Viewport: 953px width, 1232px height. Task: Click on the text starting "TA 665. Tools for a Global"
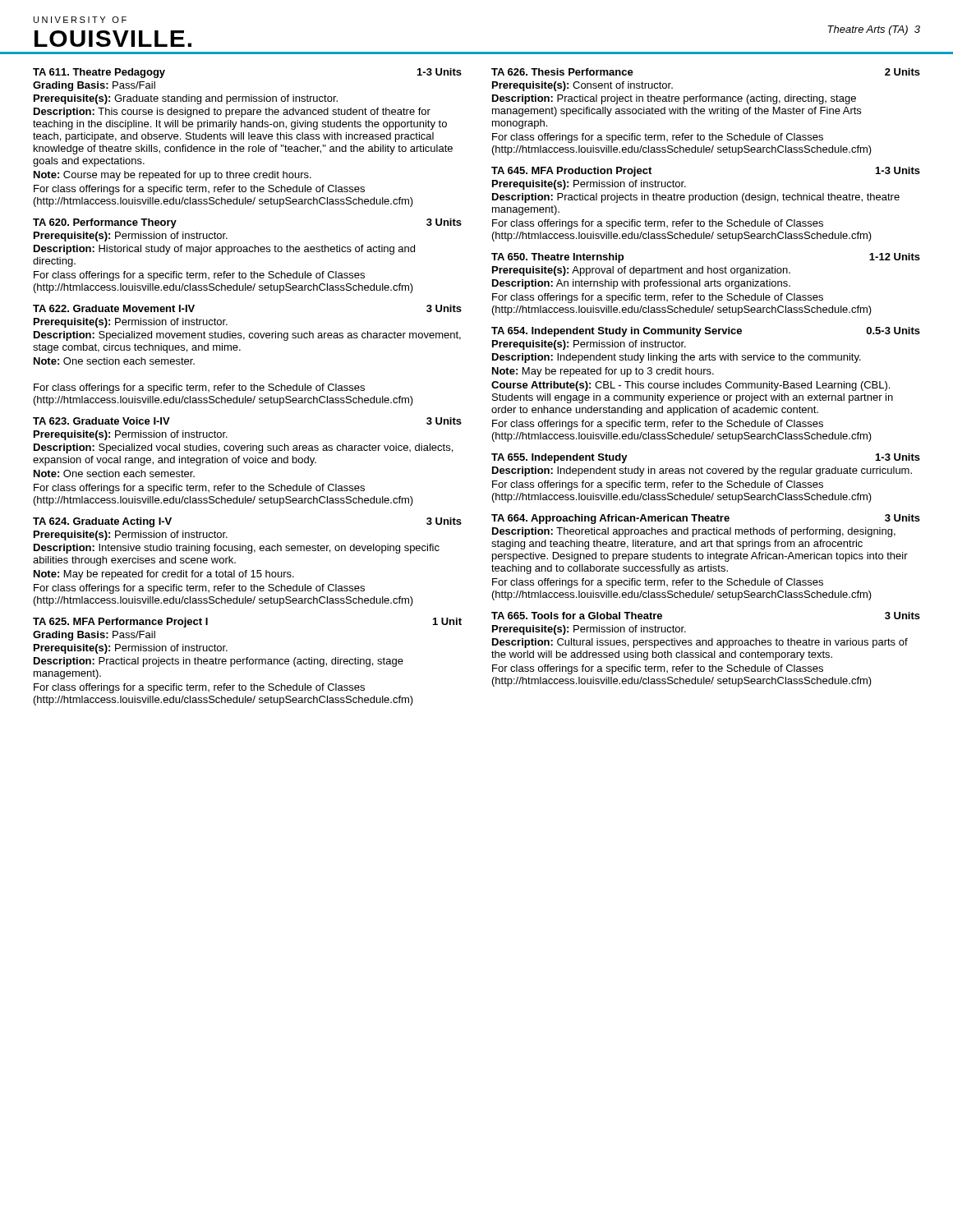click(x=706, y=648)
